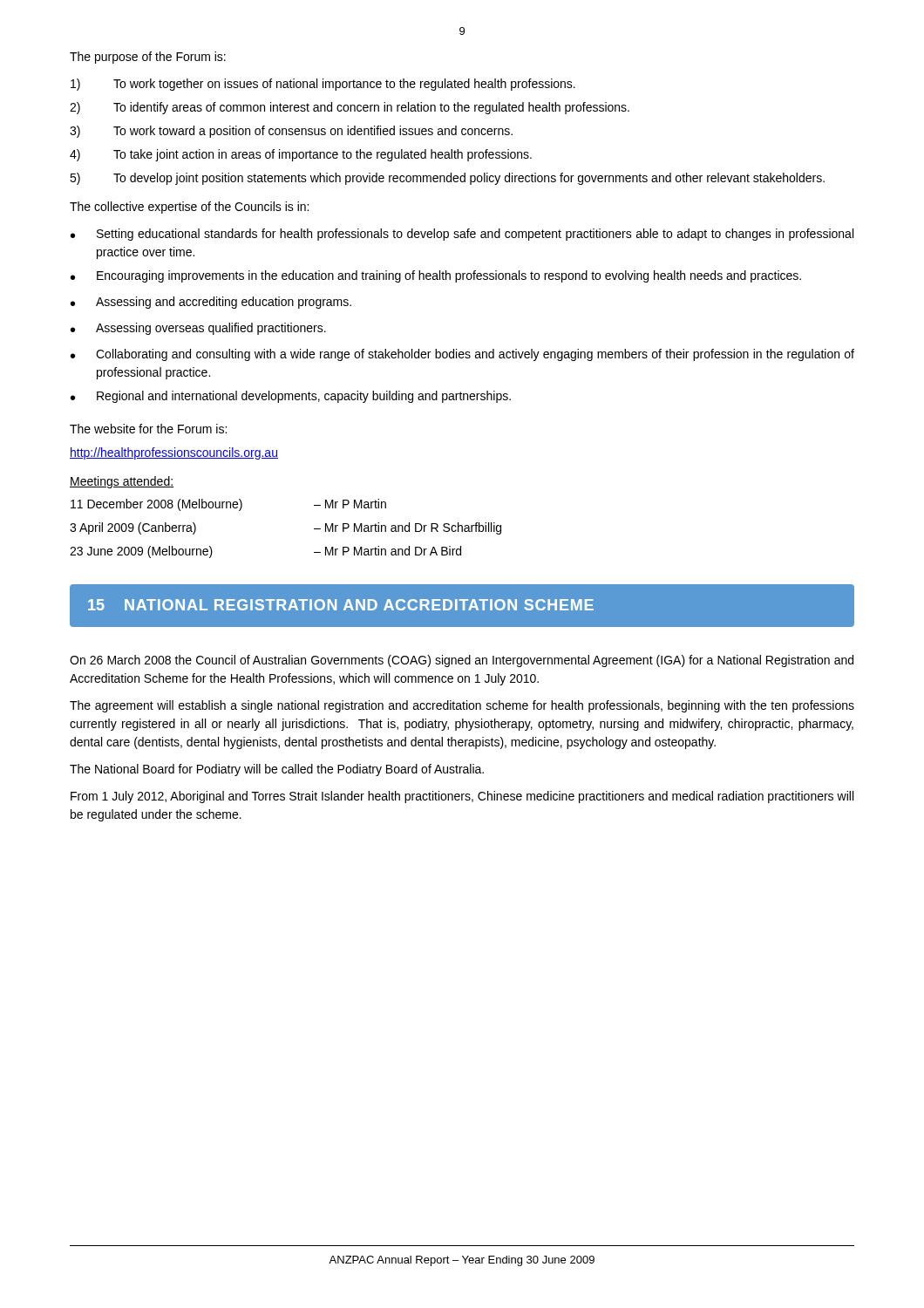Viewport: 924px width, 1308px height.
Task: Navigate to the passage starting "• Assessing and"
Action: [211, 303]
